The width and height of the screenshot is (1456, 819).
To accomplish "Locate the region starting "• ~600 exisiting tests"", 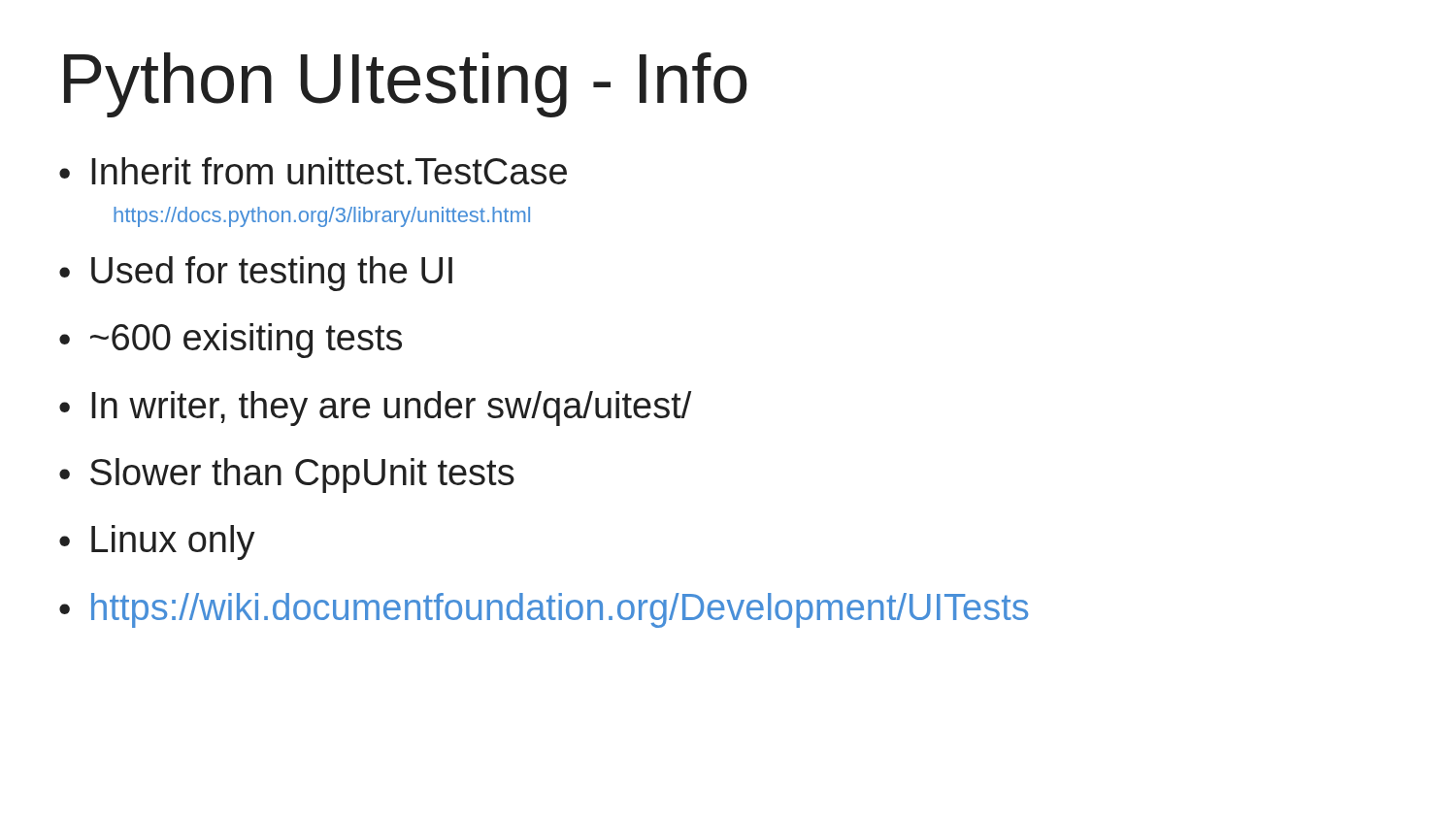I will click(x=231, y=340).
